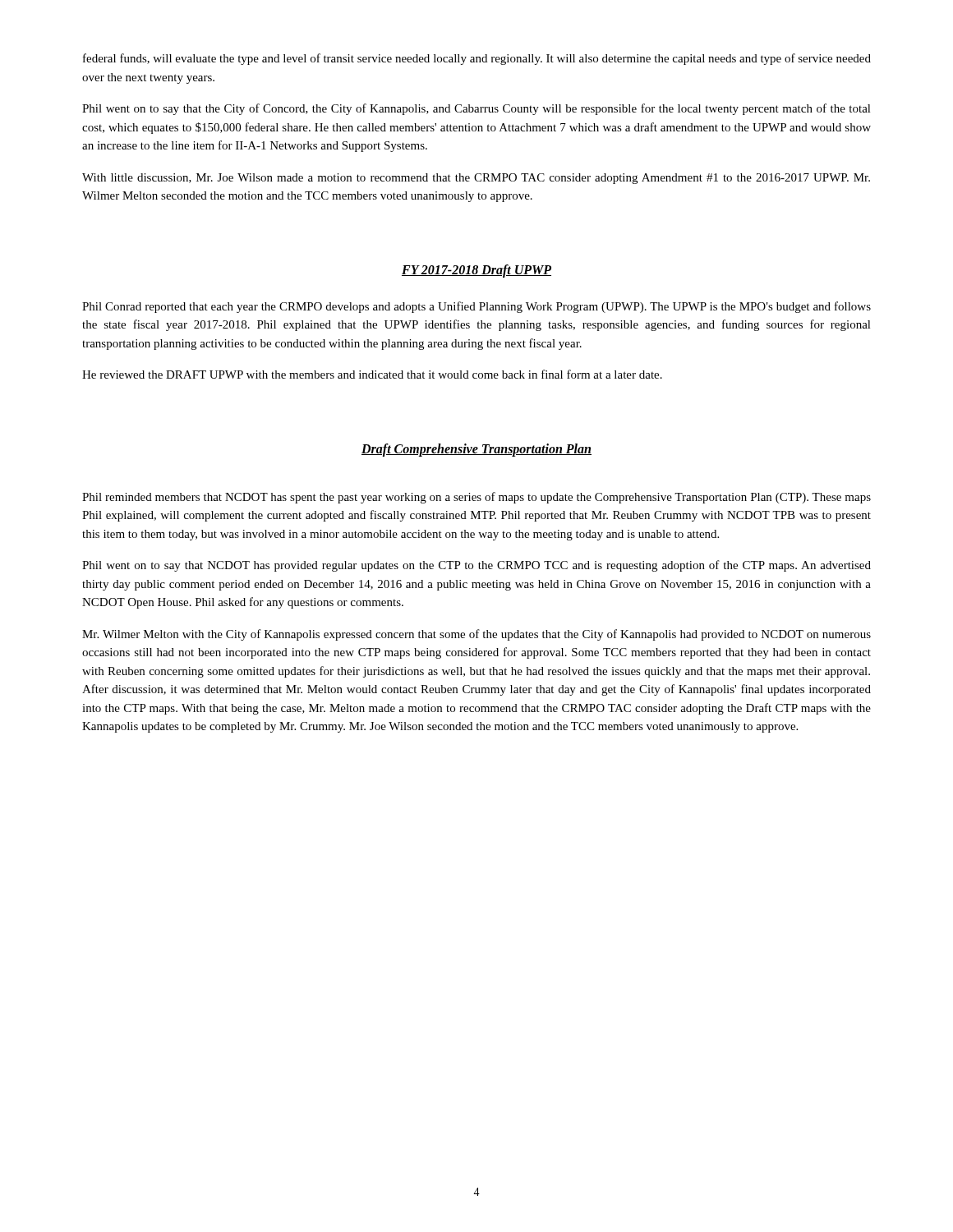Viewport: 953px width, 1232px height.
Task: Select the section header that reads "Draft Comprehensive Transportation Plan"
Action: 476,448
